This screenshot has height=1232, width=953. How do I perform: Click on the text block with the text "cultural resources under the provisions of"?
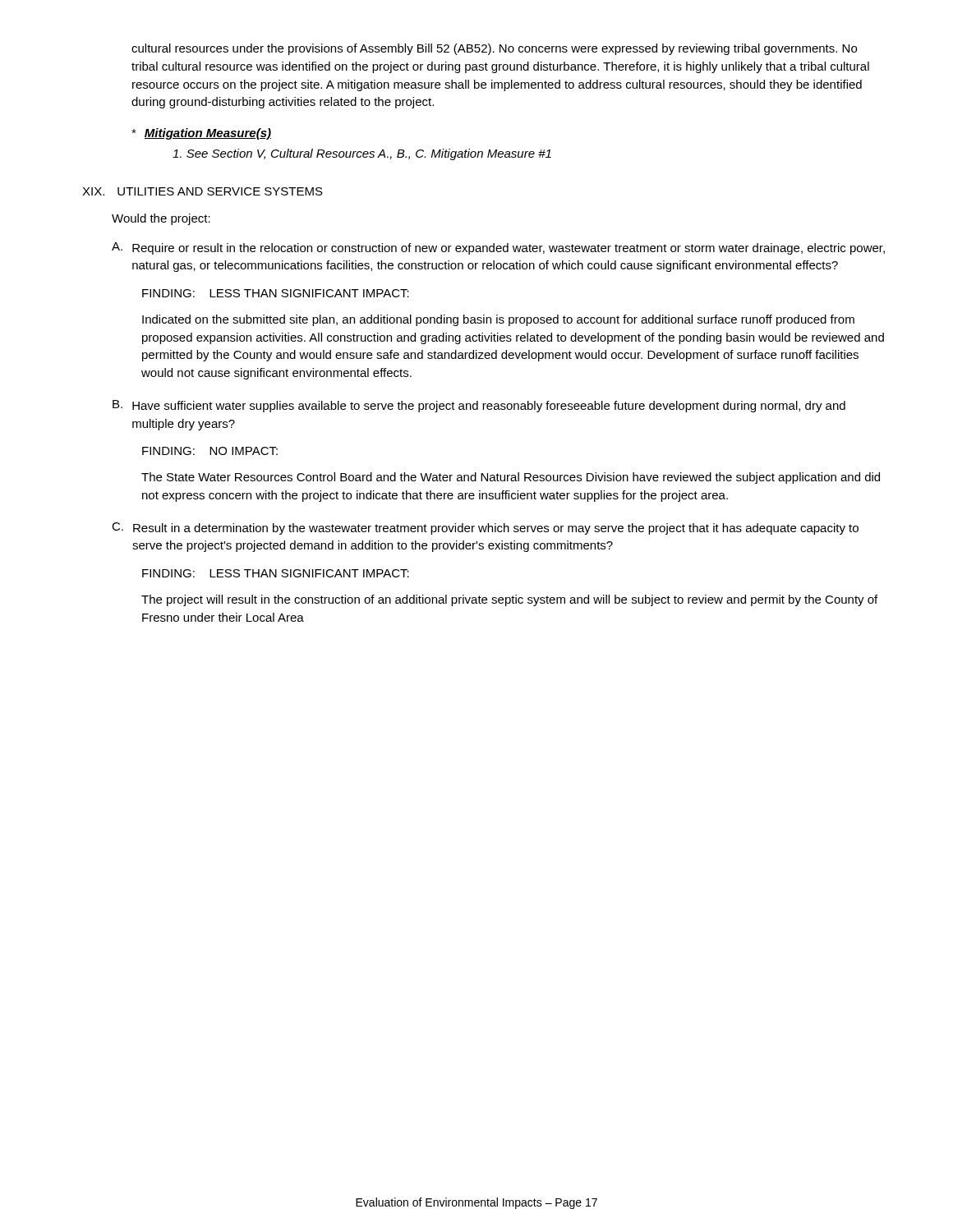click(509, 75)
